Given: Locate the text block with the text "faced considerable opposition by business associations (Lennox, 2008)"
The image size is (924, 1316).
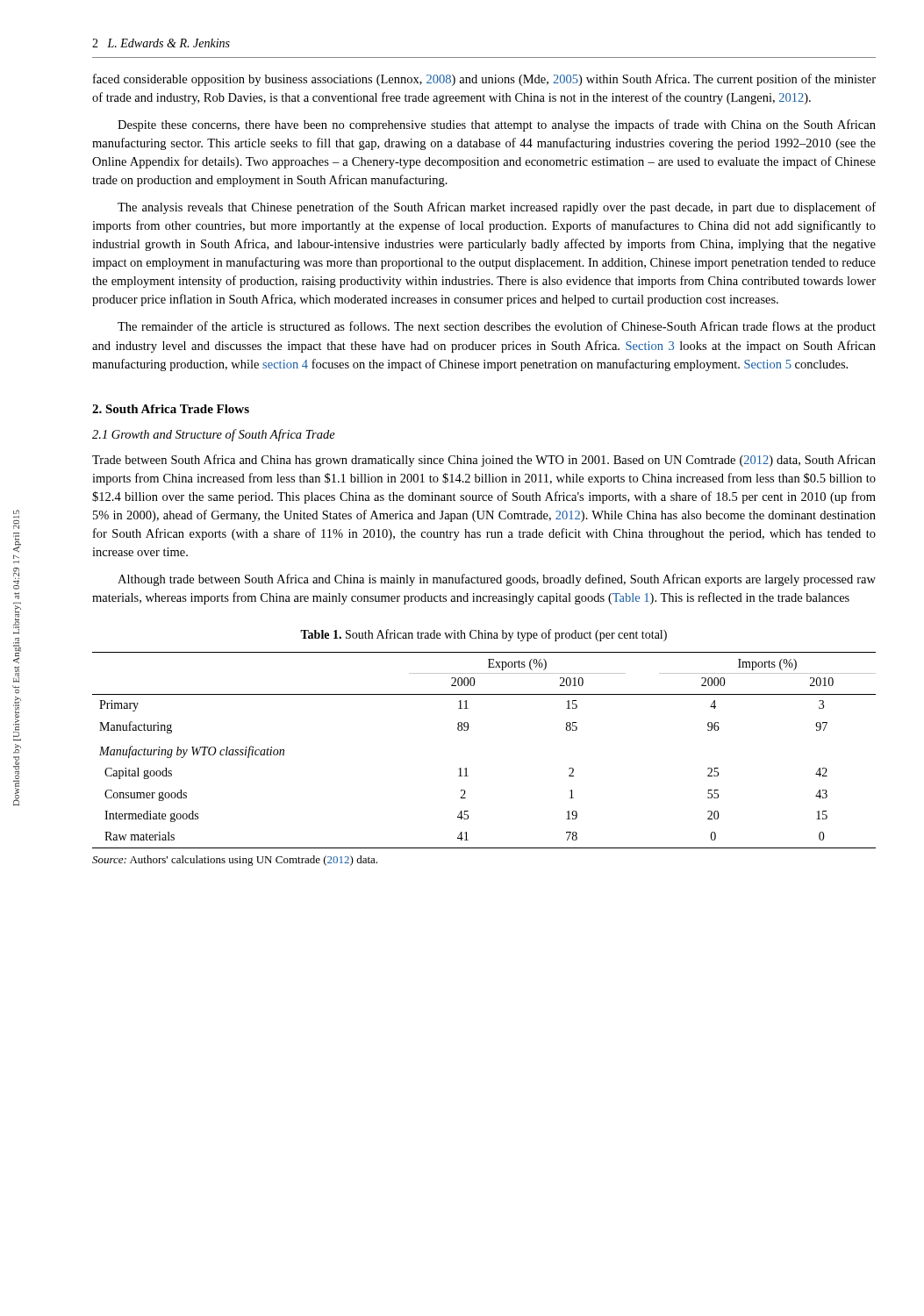Looking at the screenshot, I should coord(484,89).
